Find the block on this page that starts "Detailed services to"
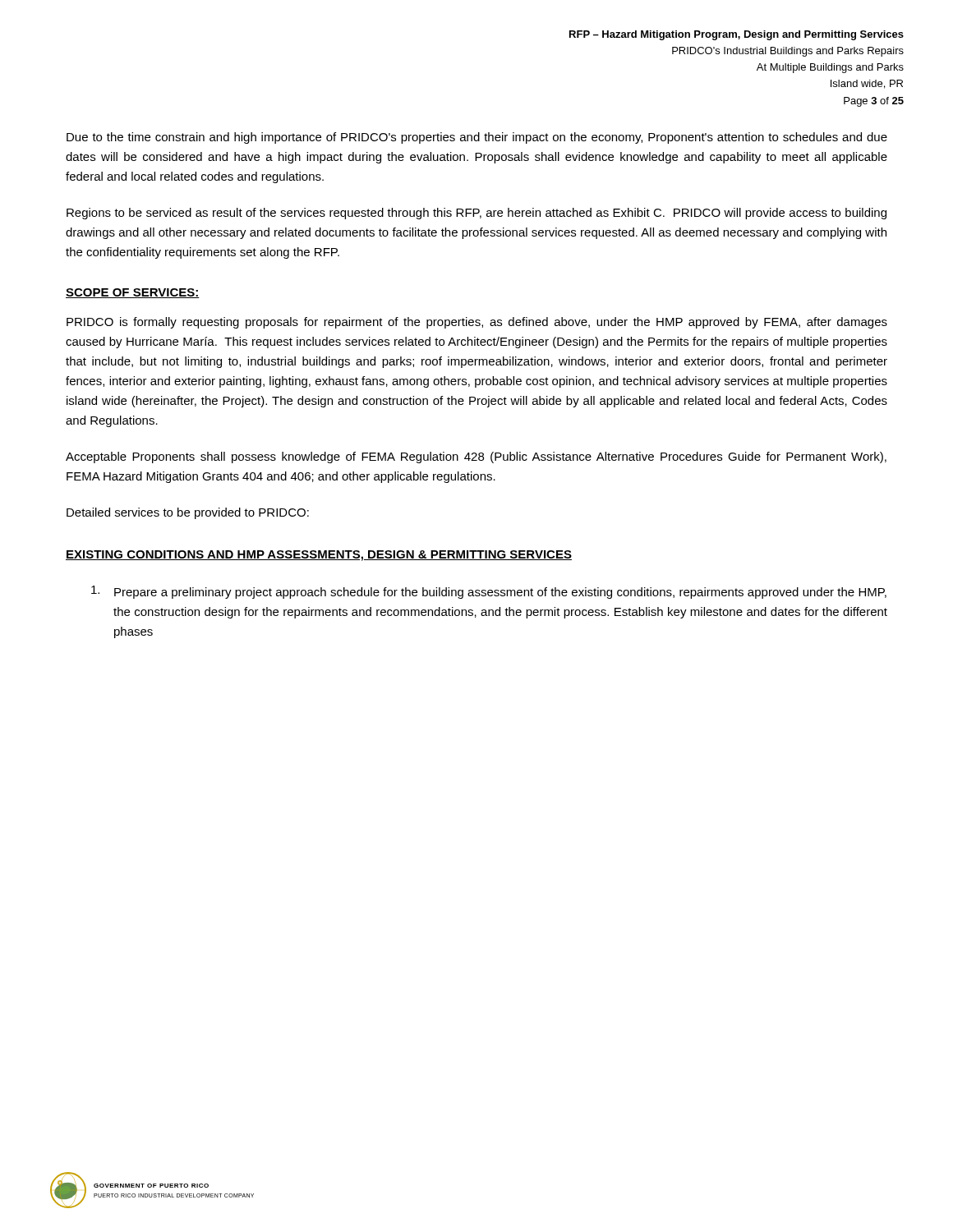Image resolution: width=953 pixels, height=1232 pixels. 188,512
